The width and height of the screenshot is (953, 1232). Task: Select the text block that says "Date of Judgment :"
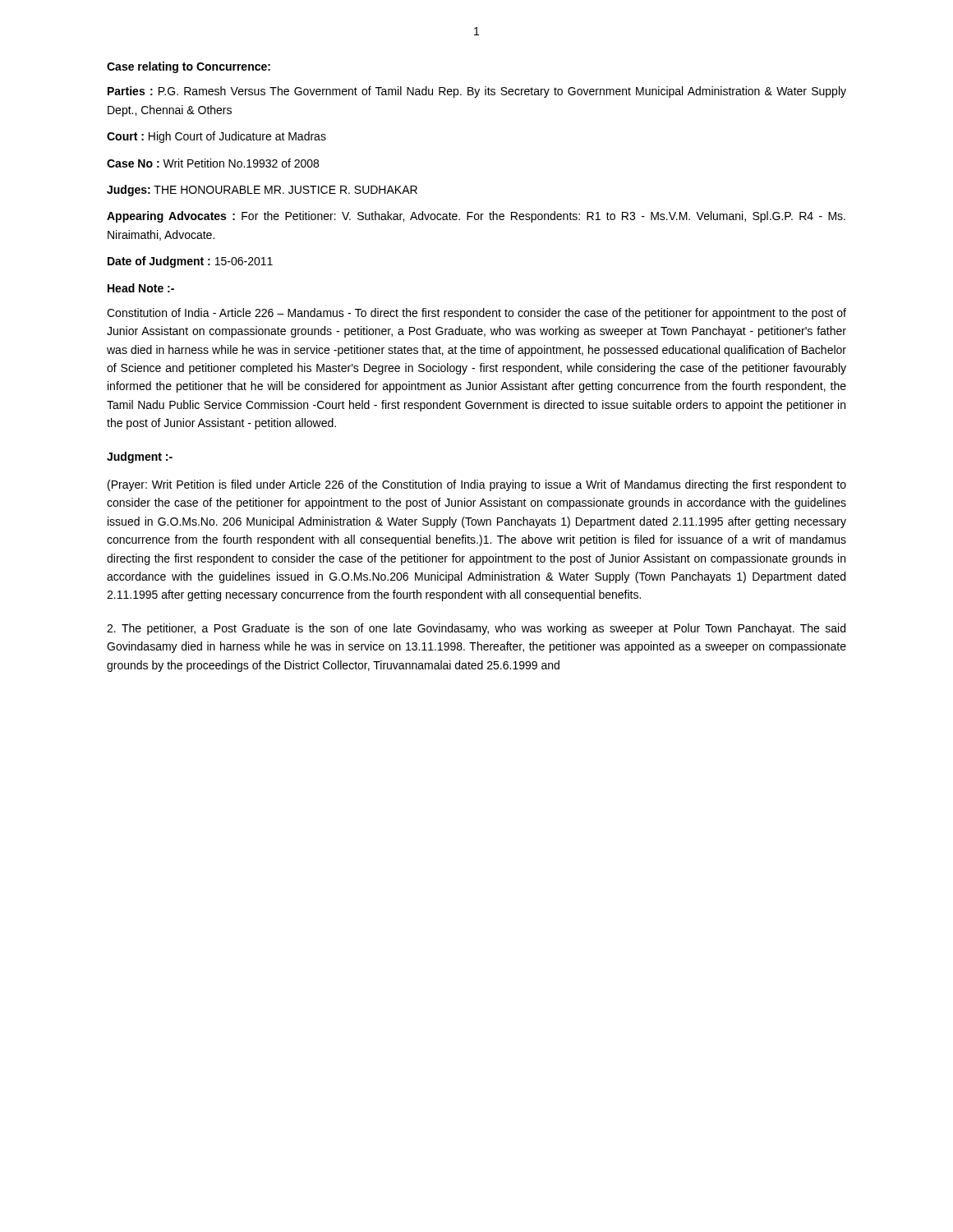[x=190, y=261]
